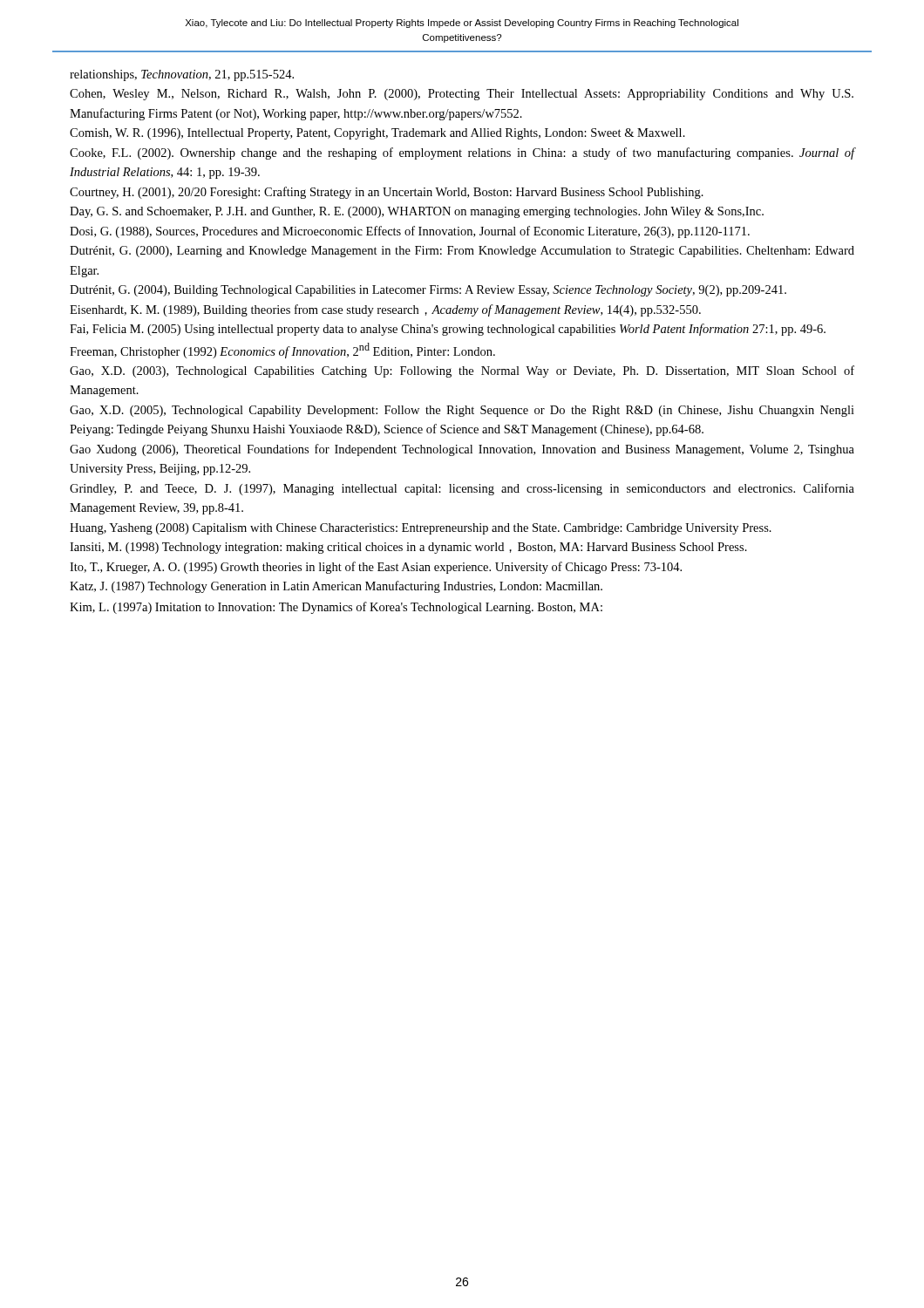Viewport: 924px width, 1308px height.
Task: Locate the text block with the text "Grindley, P. and"
Action: (x=462, y=498)
